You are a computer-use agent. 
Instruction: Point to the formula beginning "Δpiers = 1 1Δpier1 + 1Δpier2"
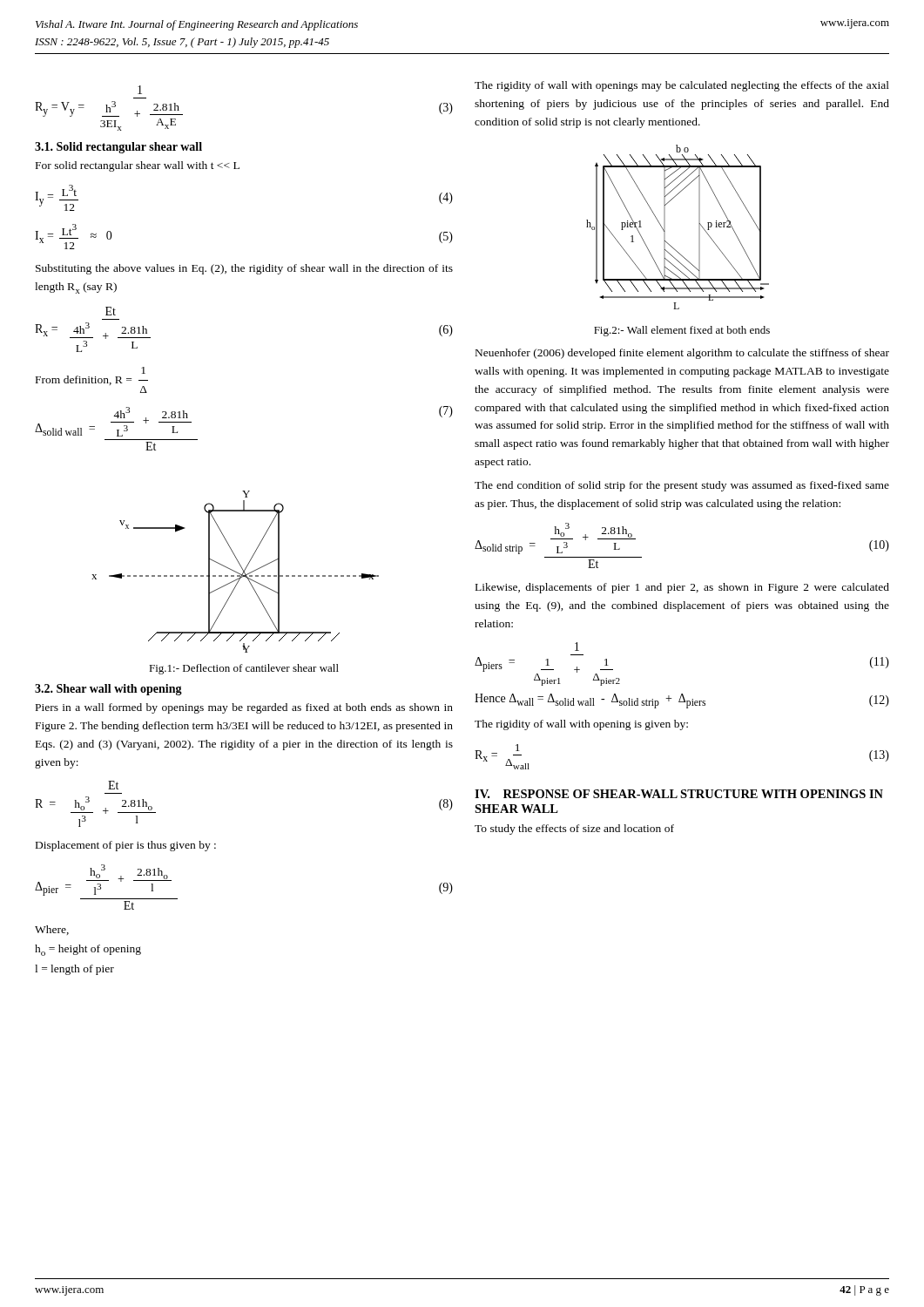pyautogui.click(x=577, y=647)
